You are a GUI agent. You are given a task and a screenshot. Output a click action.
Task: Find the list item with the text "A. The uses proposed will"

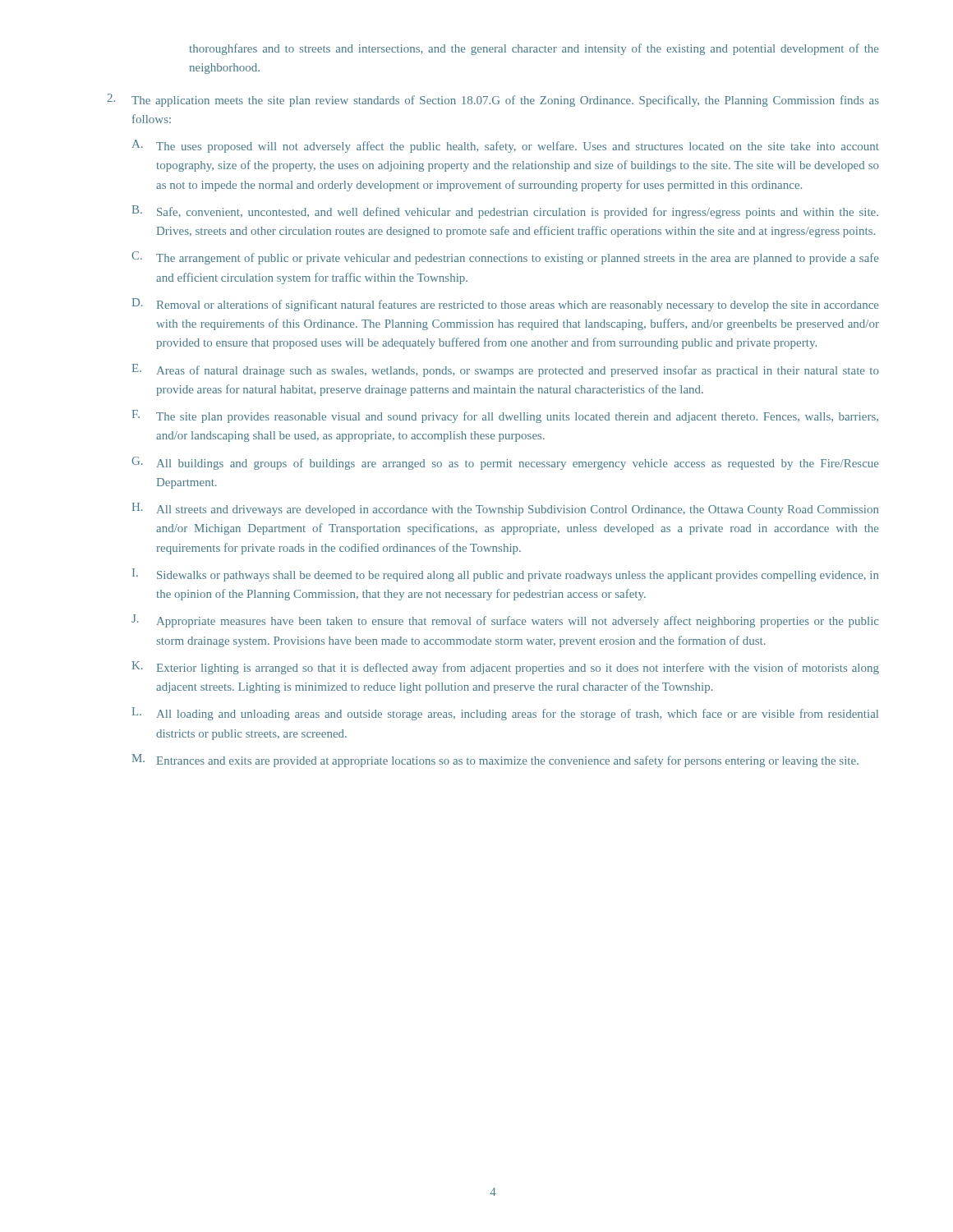pos(505,166)
